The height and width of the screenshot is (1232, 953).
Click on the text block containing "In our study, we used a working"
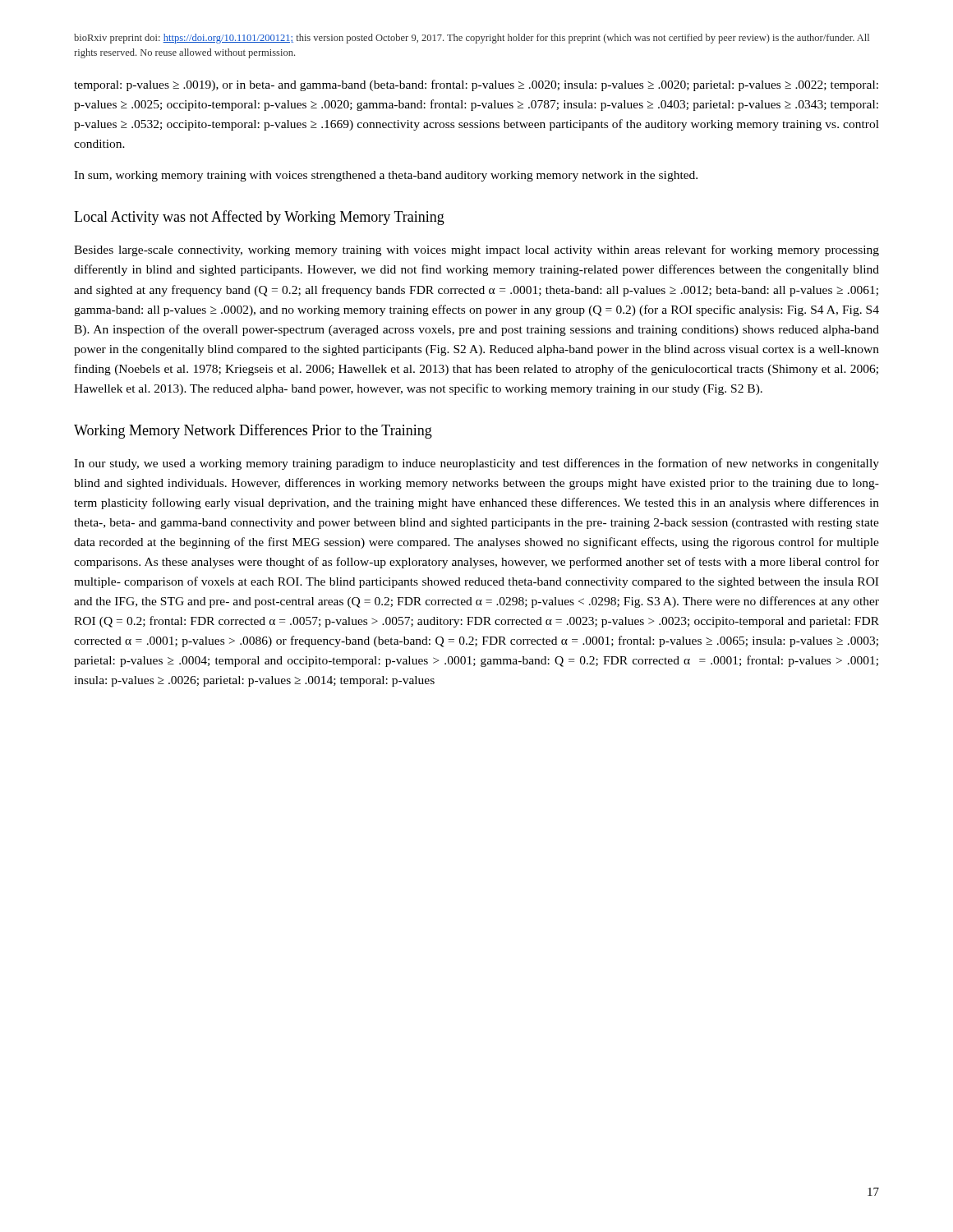pyautogui.click(x=476, y=571)
